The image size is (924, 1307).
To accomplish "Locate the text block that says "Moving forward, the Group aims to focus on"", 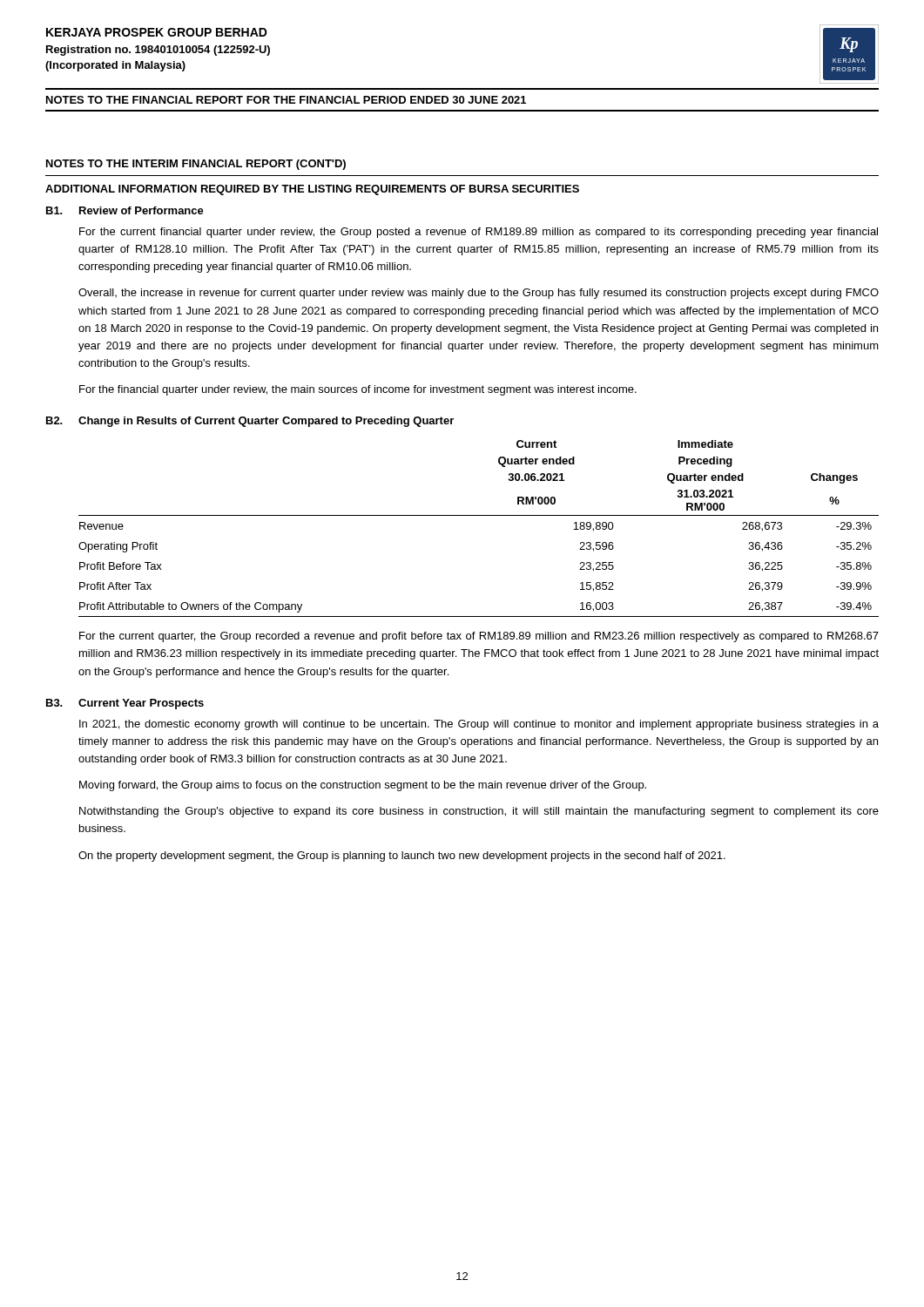I will (x=363, y=785).
